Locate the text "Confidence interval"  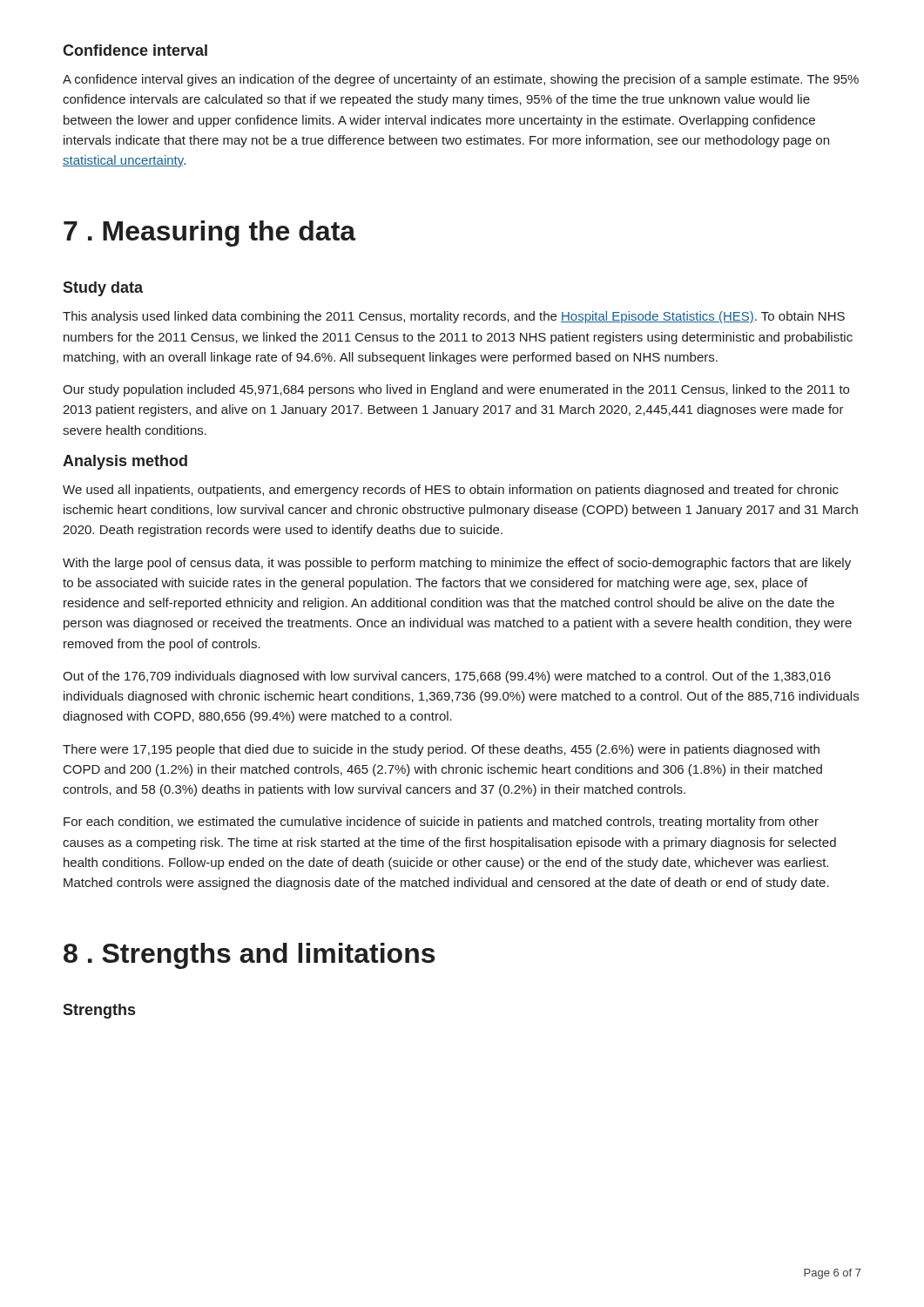tap(135, 50)
